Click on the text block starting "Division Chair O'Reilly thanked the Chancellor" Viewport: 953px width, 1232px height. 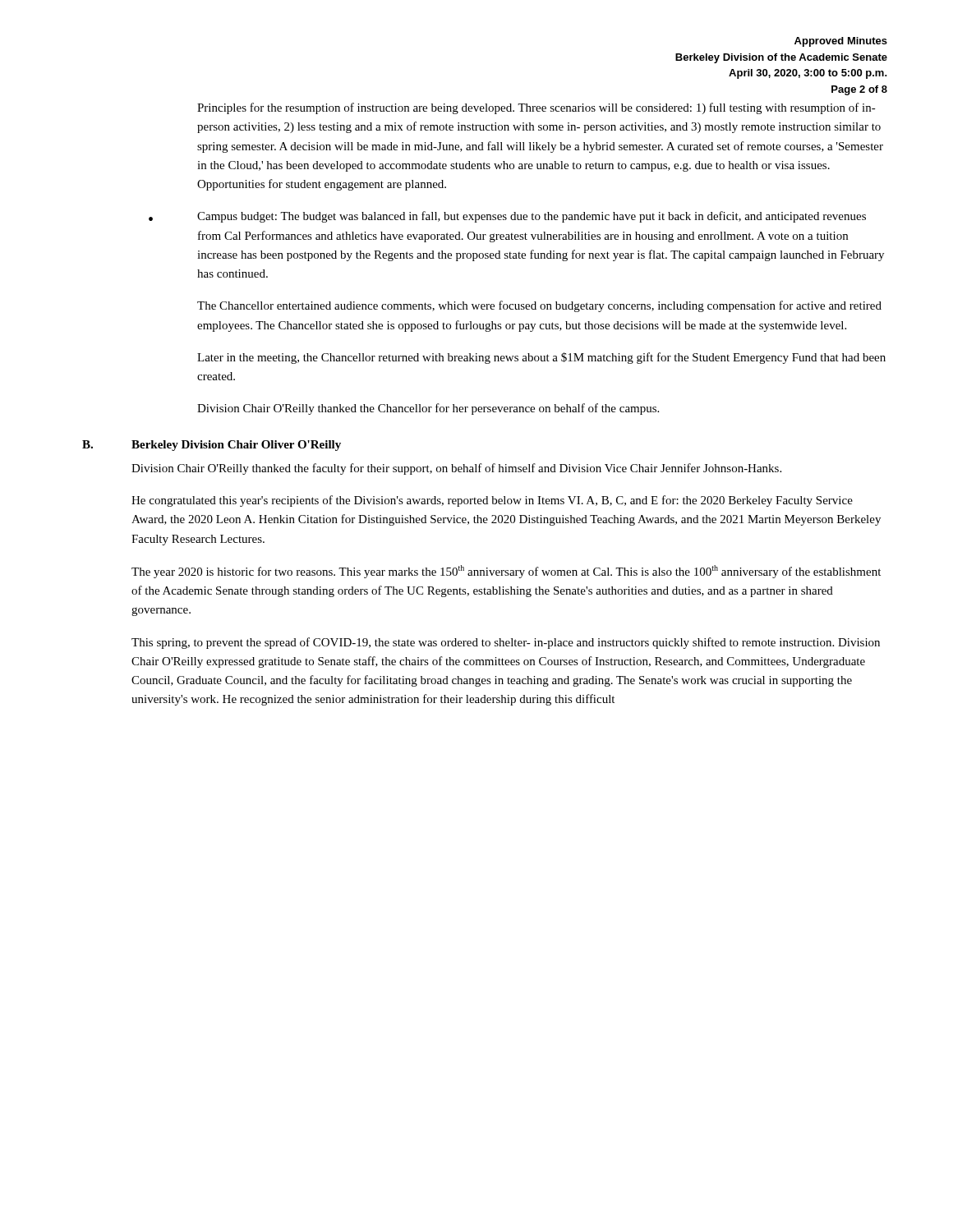(x=429, y=408)
